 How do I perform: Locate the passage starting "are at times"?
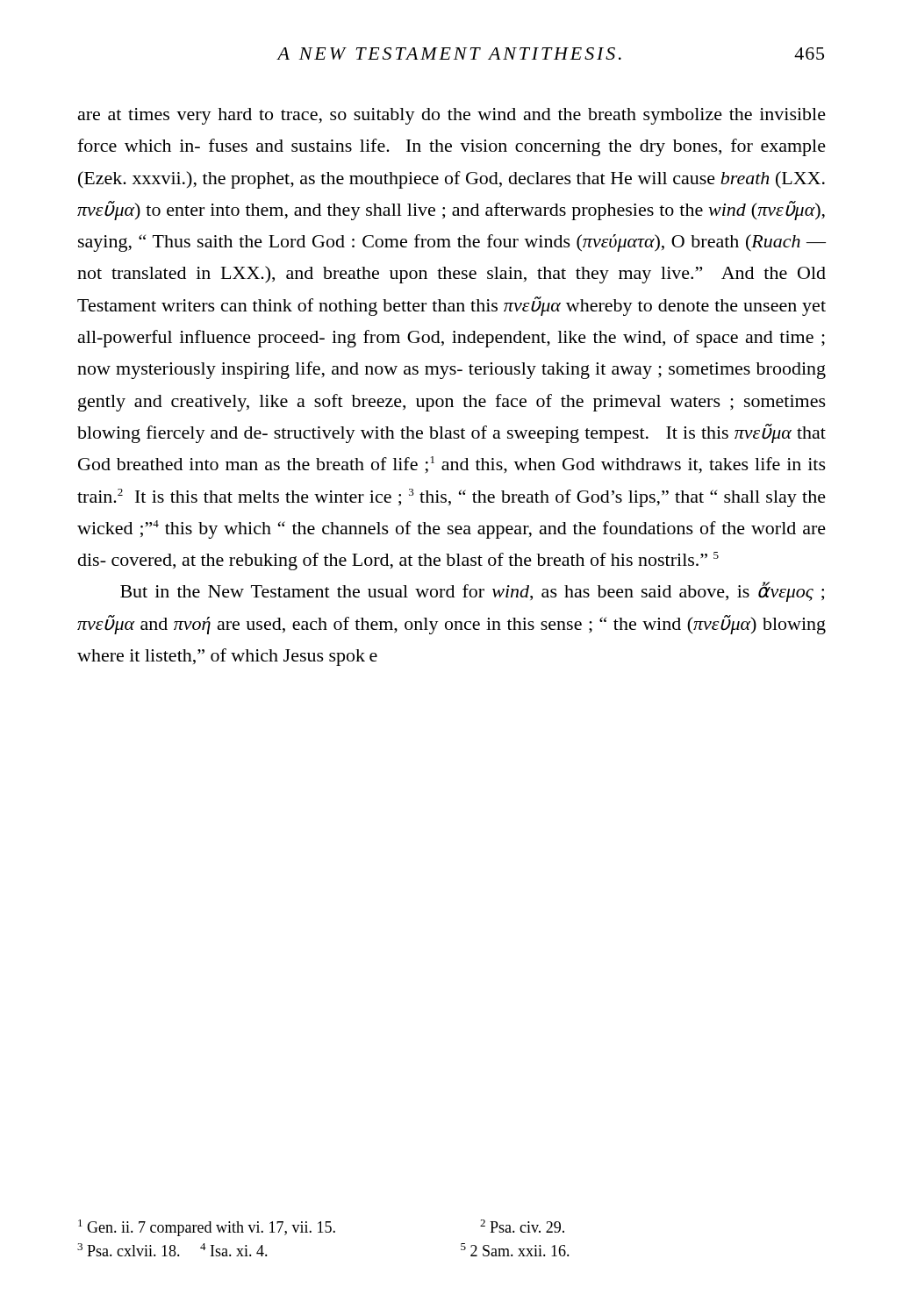452,385
